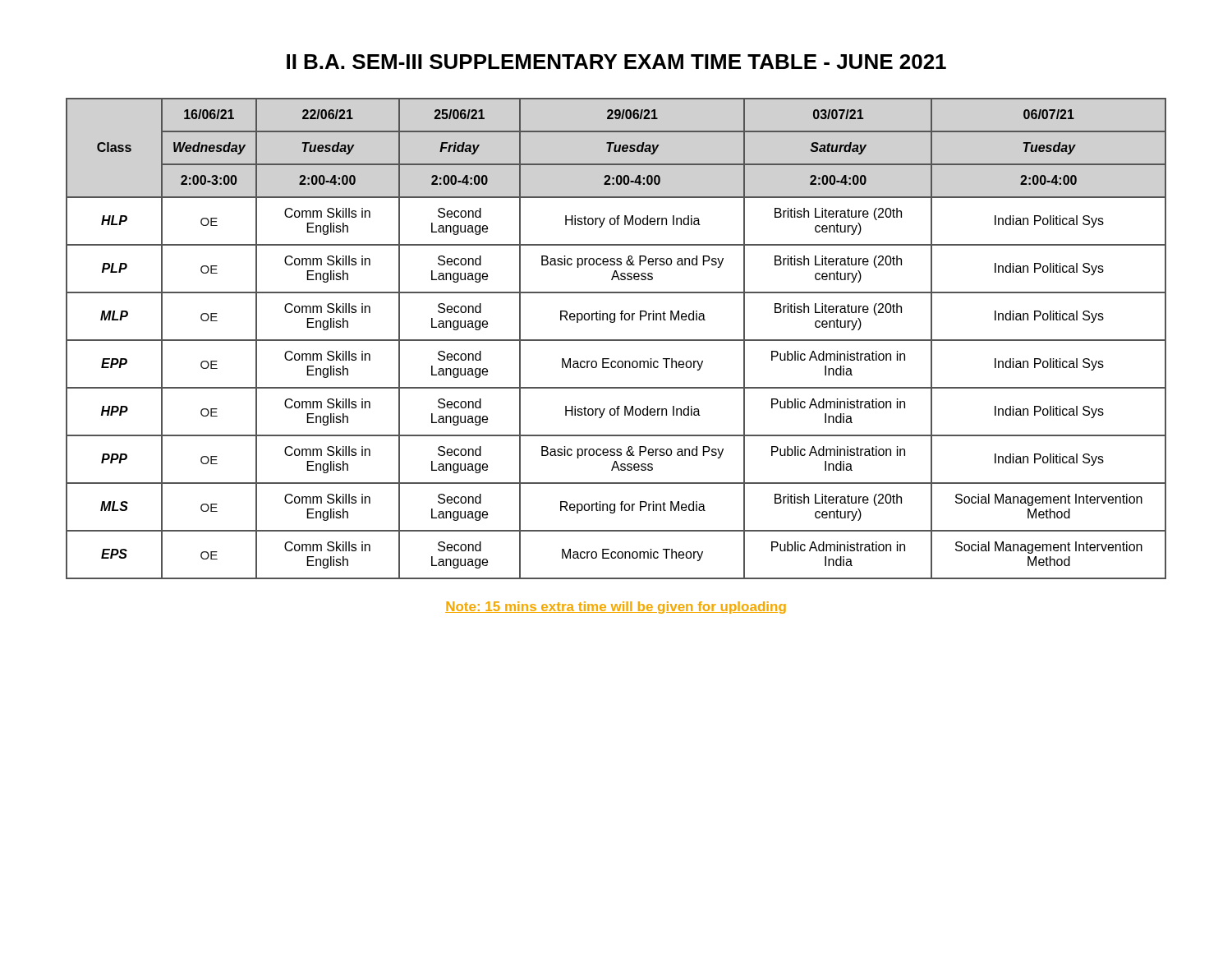Screen dimensions: 953x1232
Task: Locate the block of text that opens with "Note: 15 mins"
Action: coord(616,607)
